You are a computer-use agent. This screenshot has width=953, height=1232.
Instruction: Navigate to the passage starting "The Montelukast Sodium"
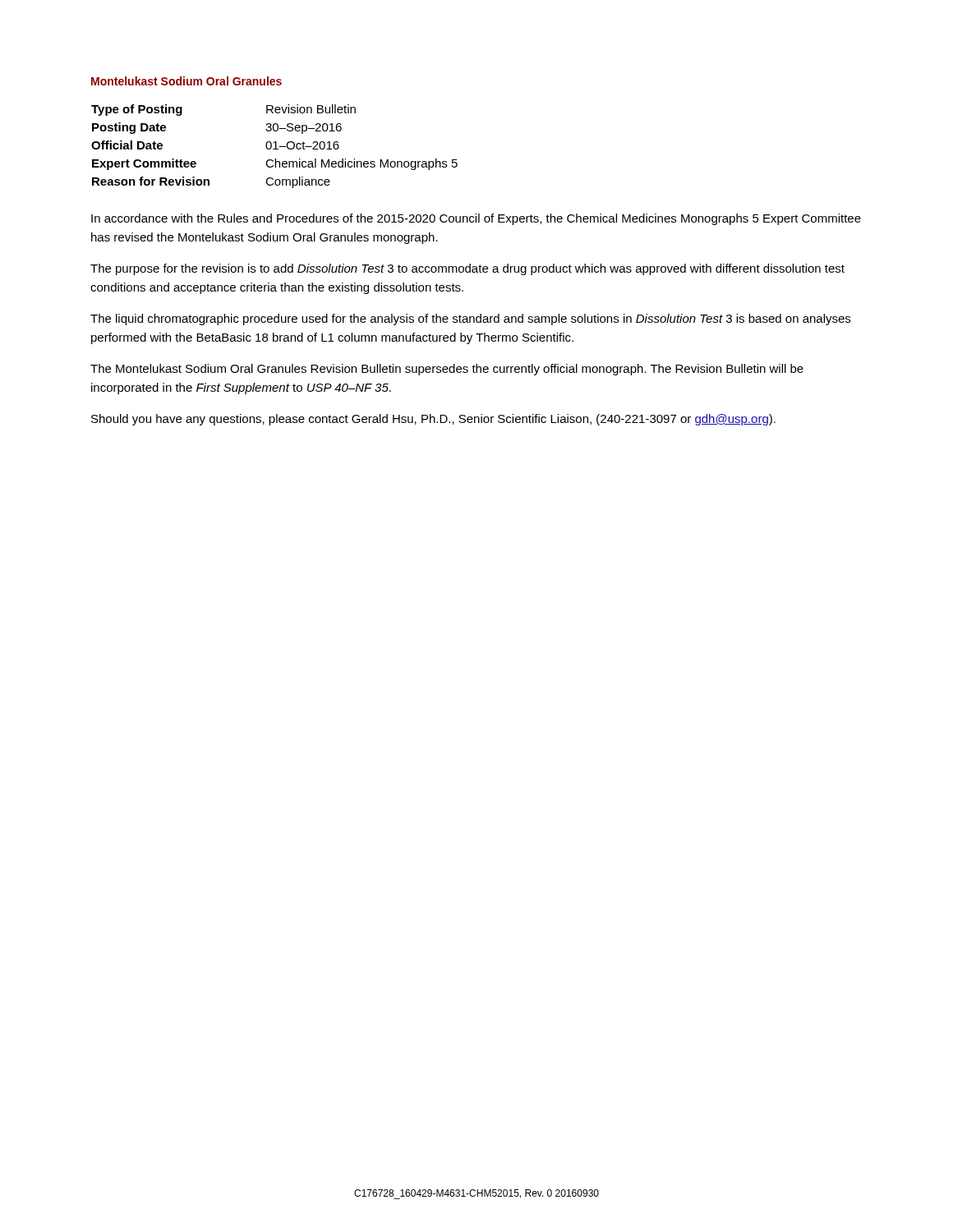click(447, 378)
